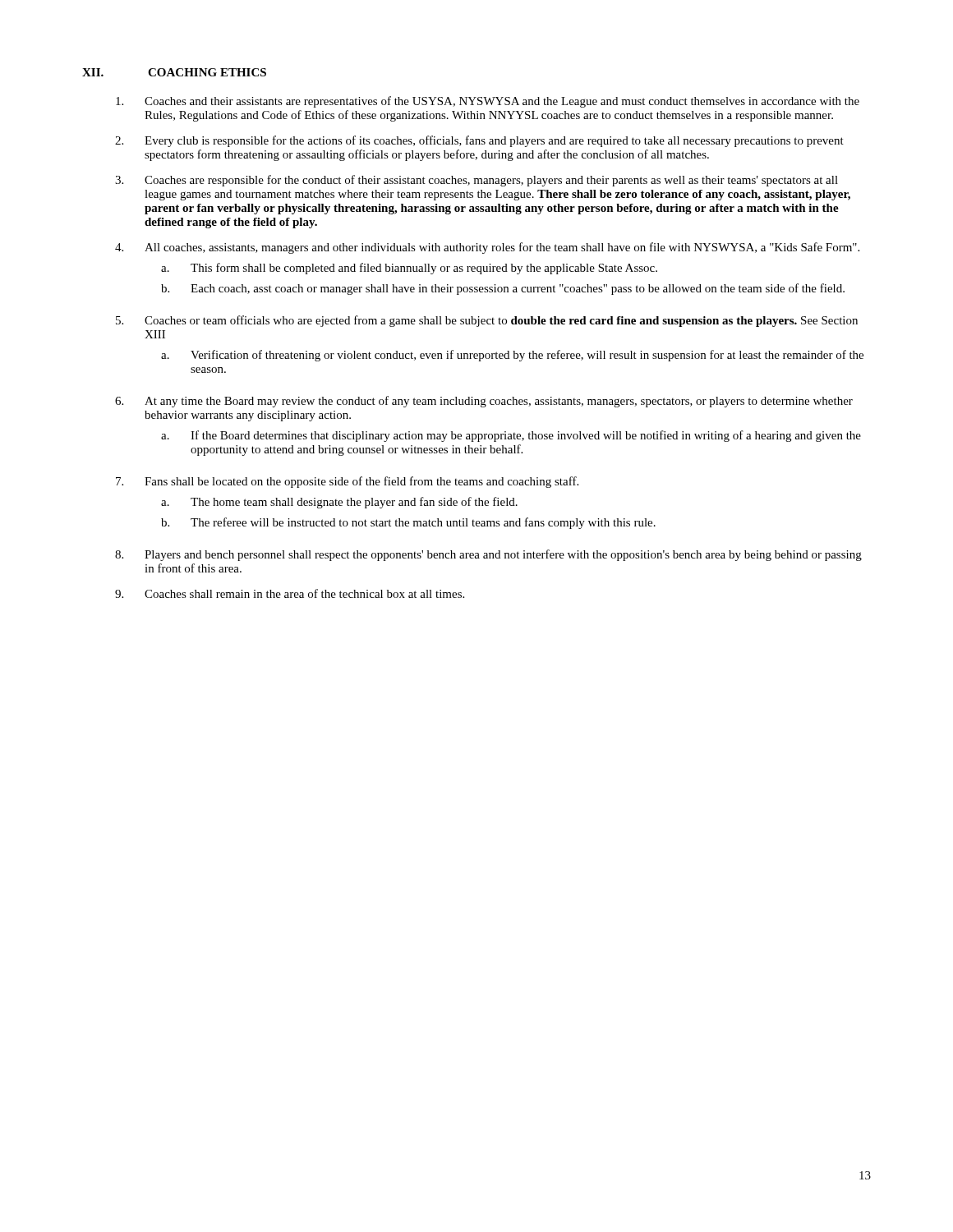Screen dimensions: 1232x953
Task: Point to the element starting "5. Coaches or team"
Action: coord(493,348)
